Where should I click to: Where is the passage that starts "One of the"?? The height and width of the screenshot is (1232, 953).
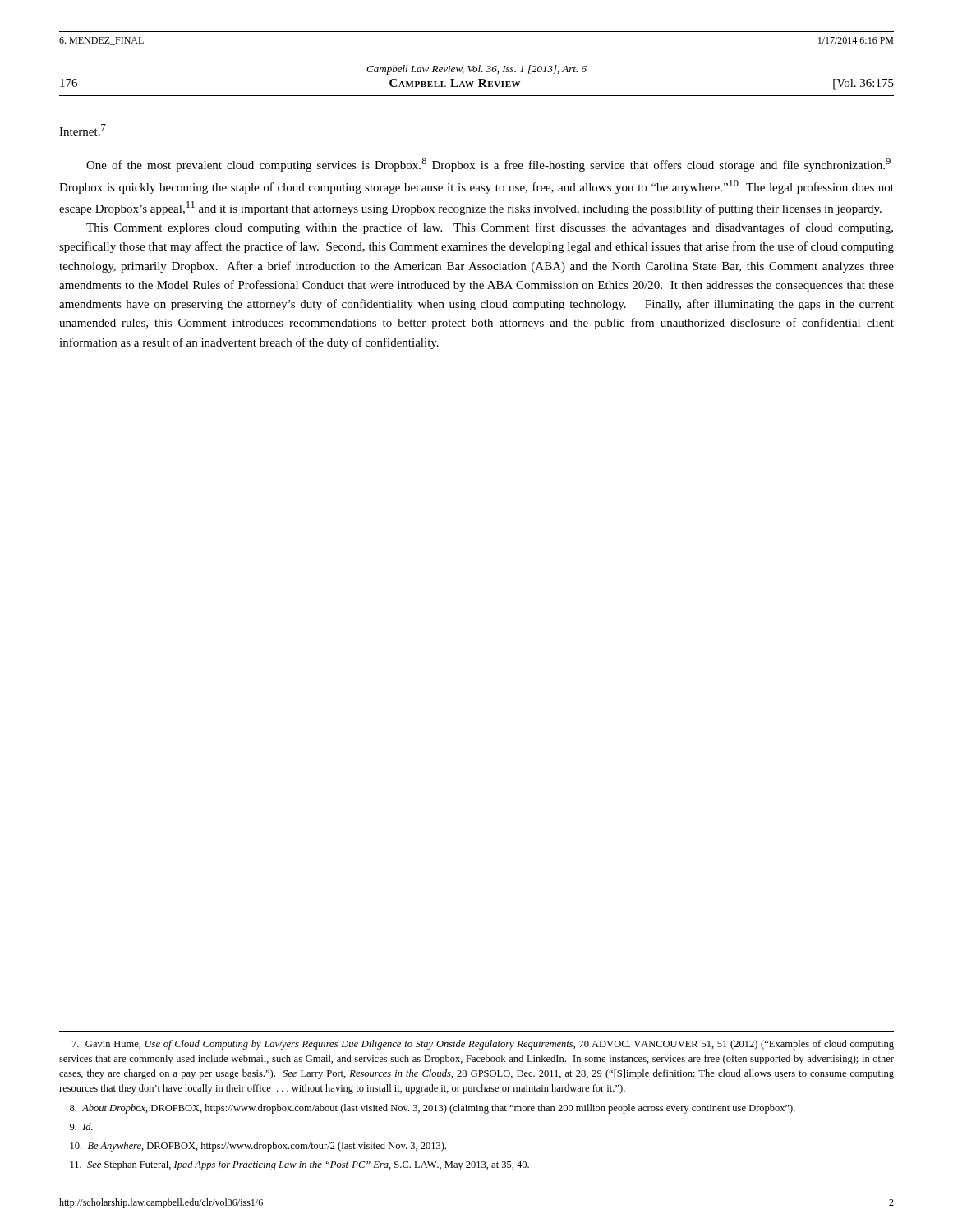[x=476, y=186]
